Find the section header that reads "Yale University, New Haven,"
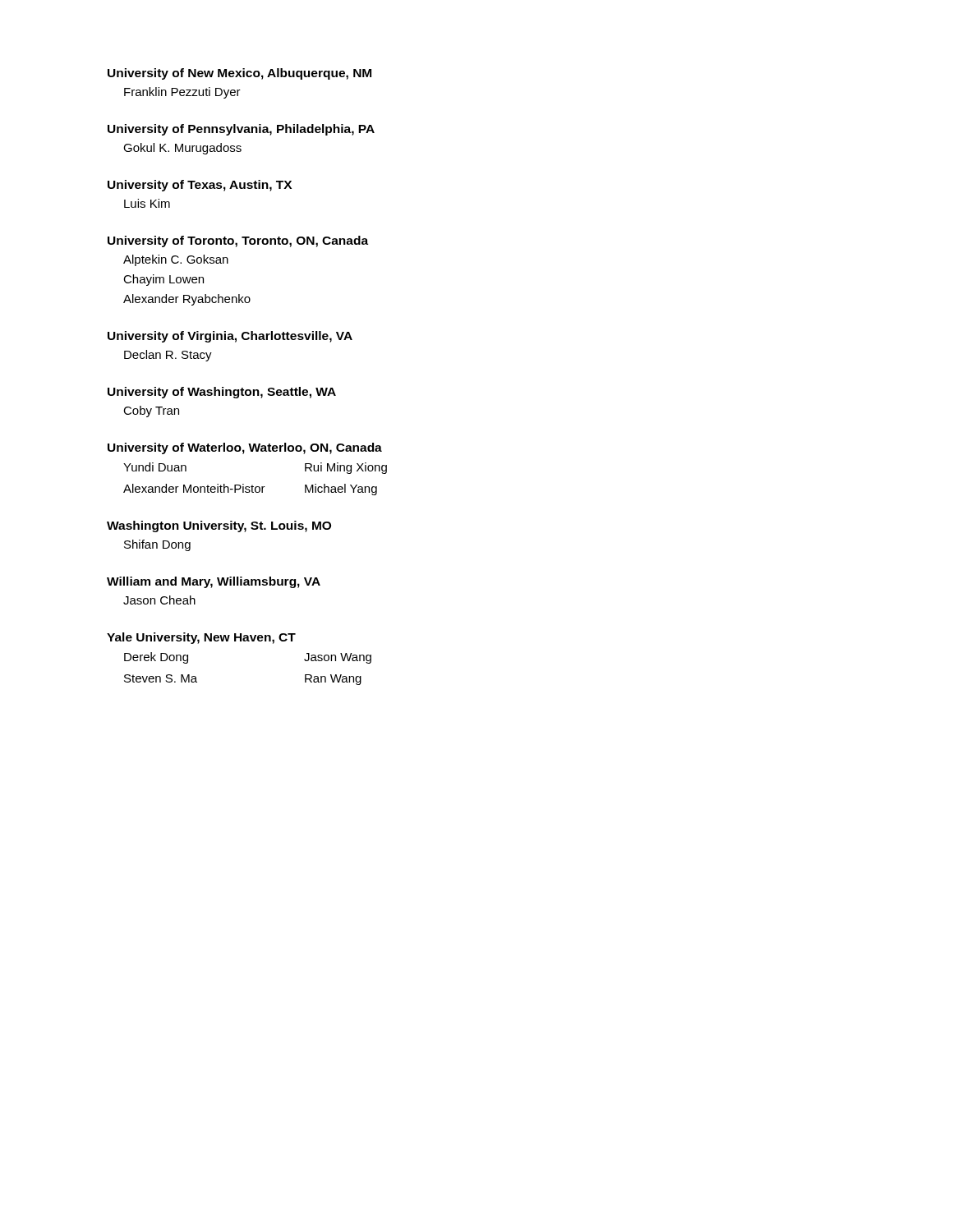This screenshot has width=953, height=1232. (x=201, y=637)
